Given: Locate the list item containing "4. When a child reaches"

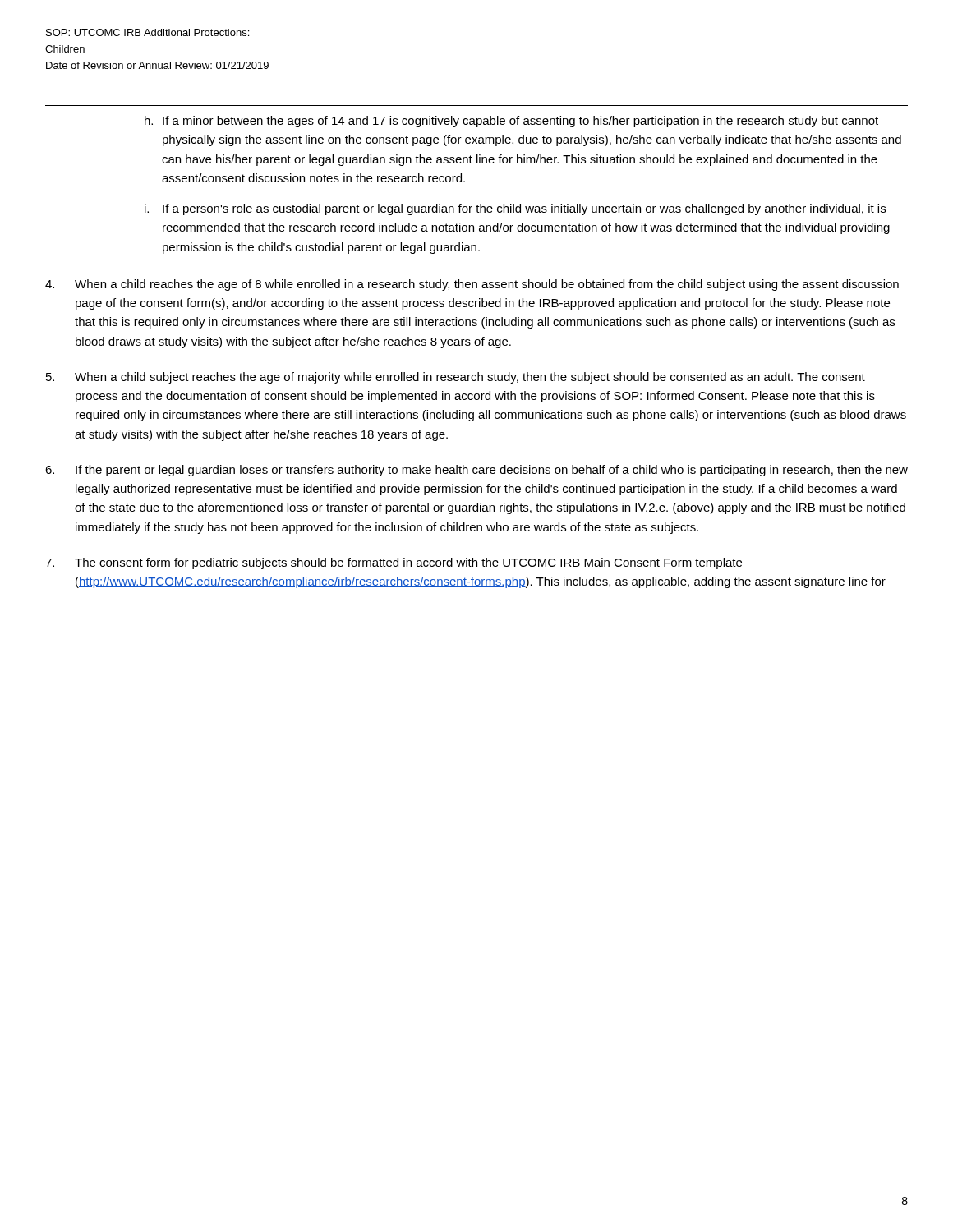Looking at the screenshot, I should point(476,312).
